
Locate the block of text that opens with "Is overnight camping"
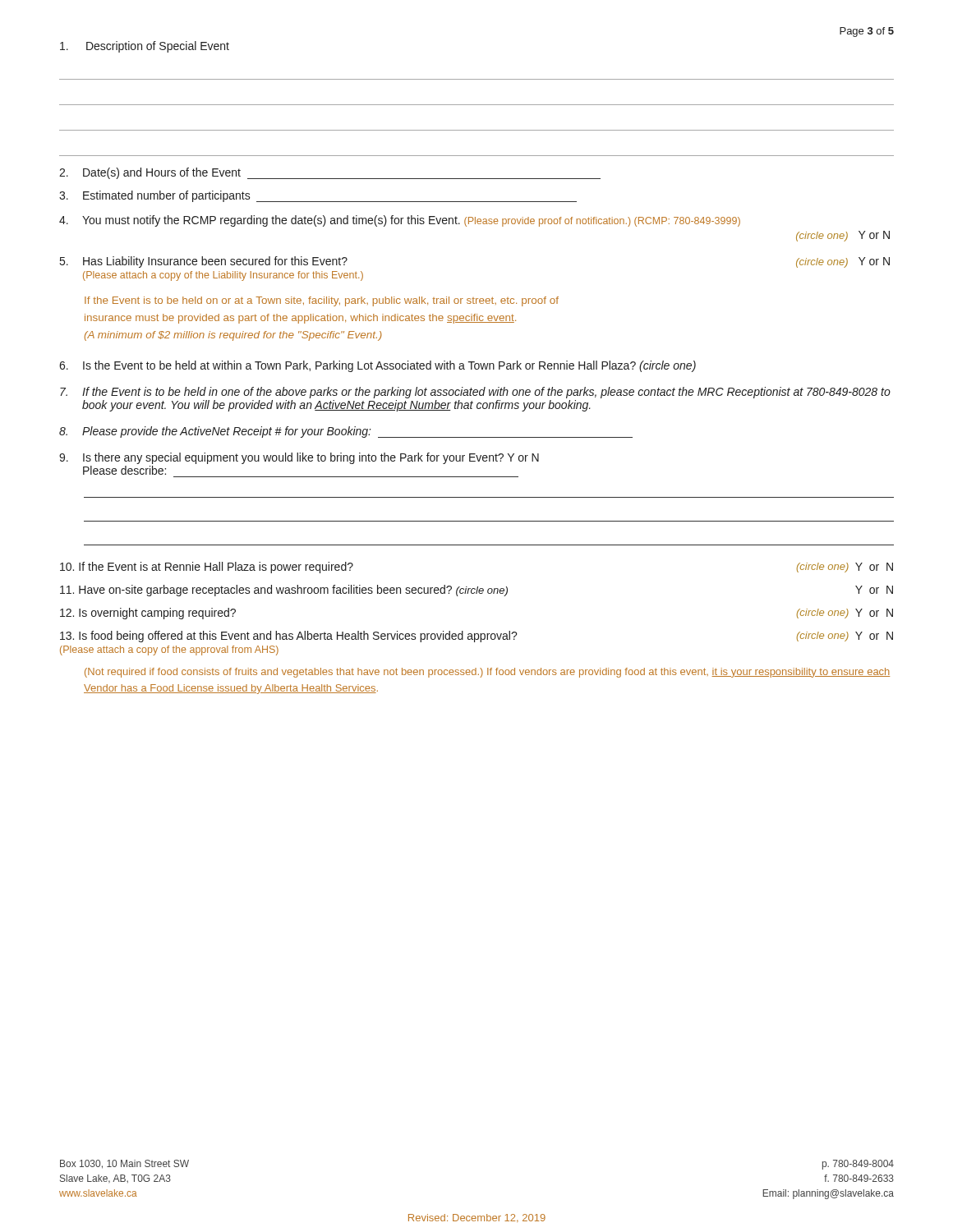coord(143,613)
